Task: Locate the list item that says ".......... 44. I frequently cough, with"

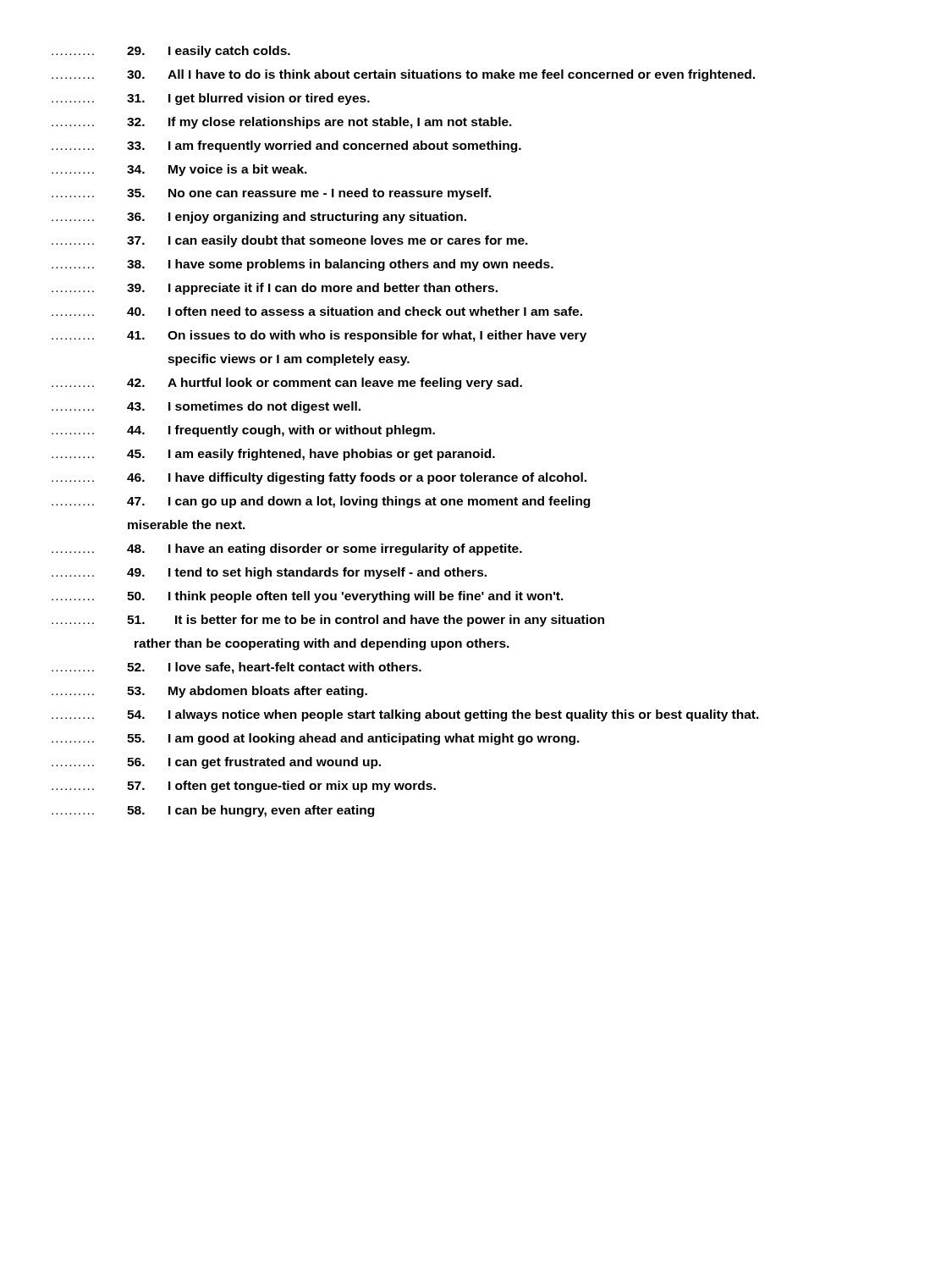Action: coord(243,430)
